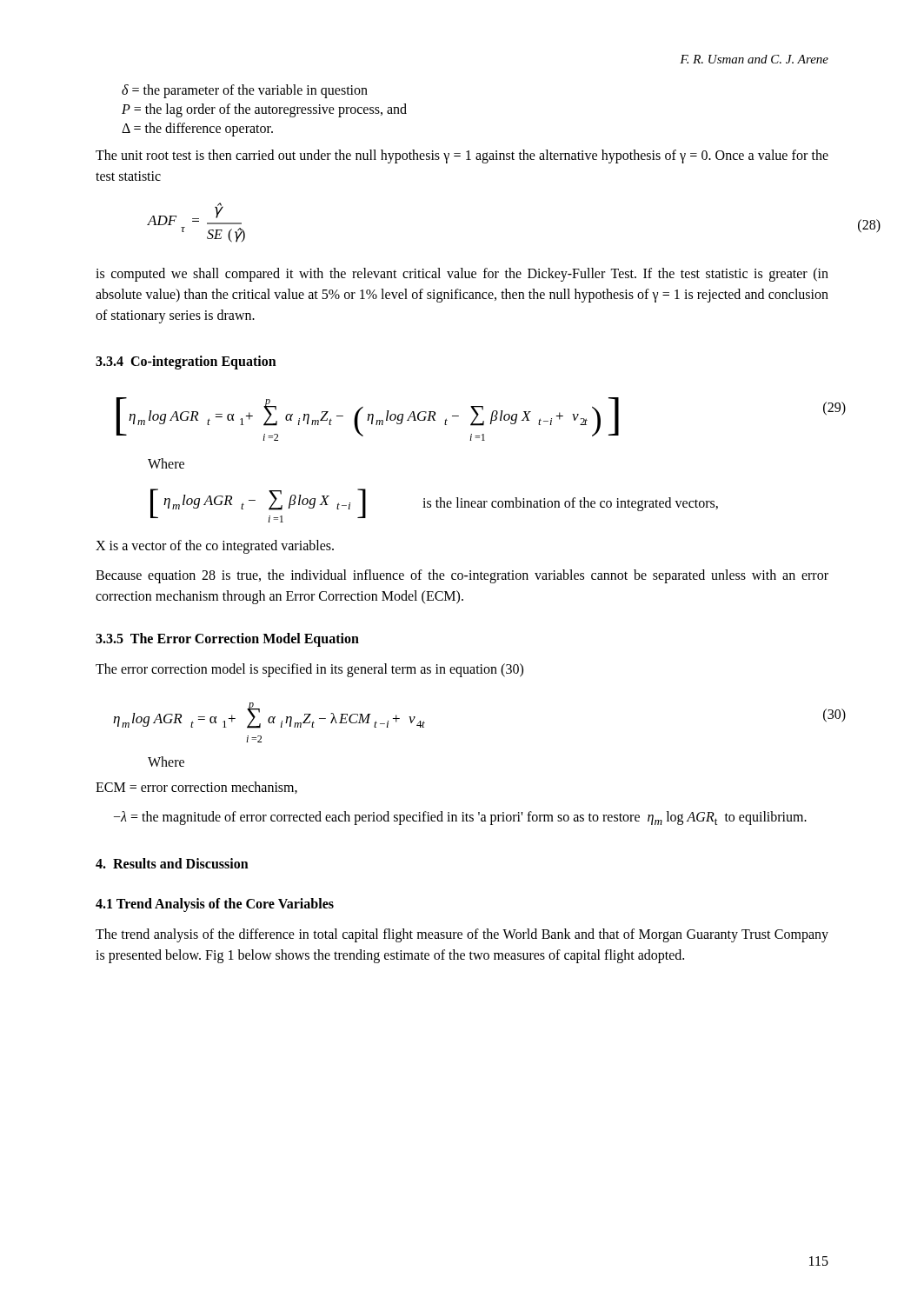Find the text block that reads "ECM = error correction"
Viewport: 924px width, 1304px height.
click(x=197, y=787)
